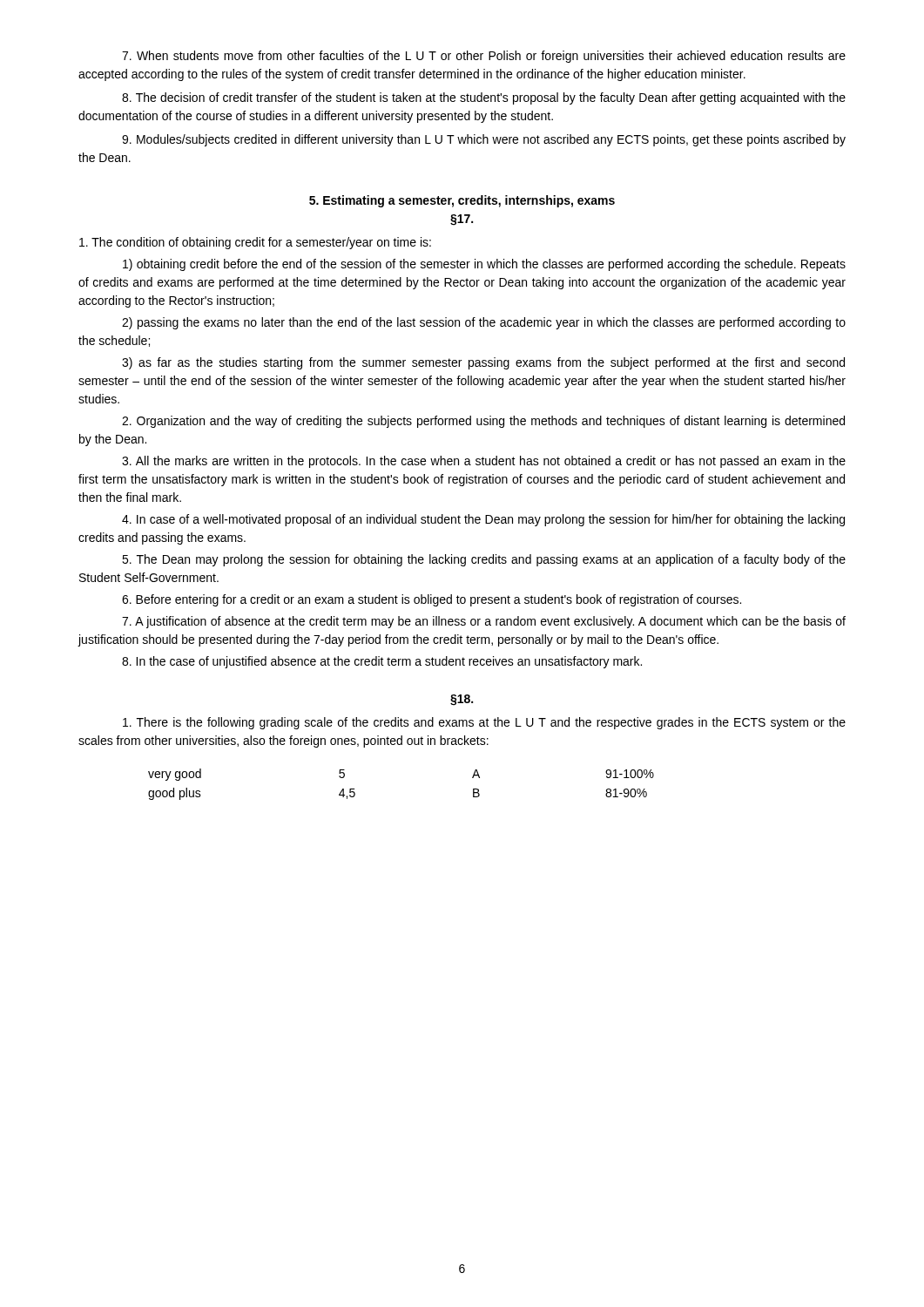Select the block starting "All the marks are written"
This screenshot has width=924, height=1307.
462,480
